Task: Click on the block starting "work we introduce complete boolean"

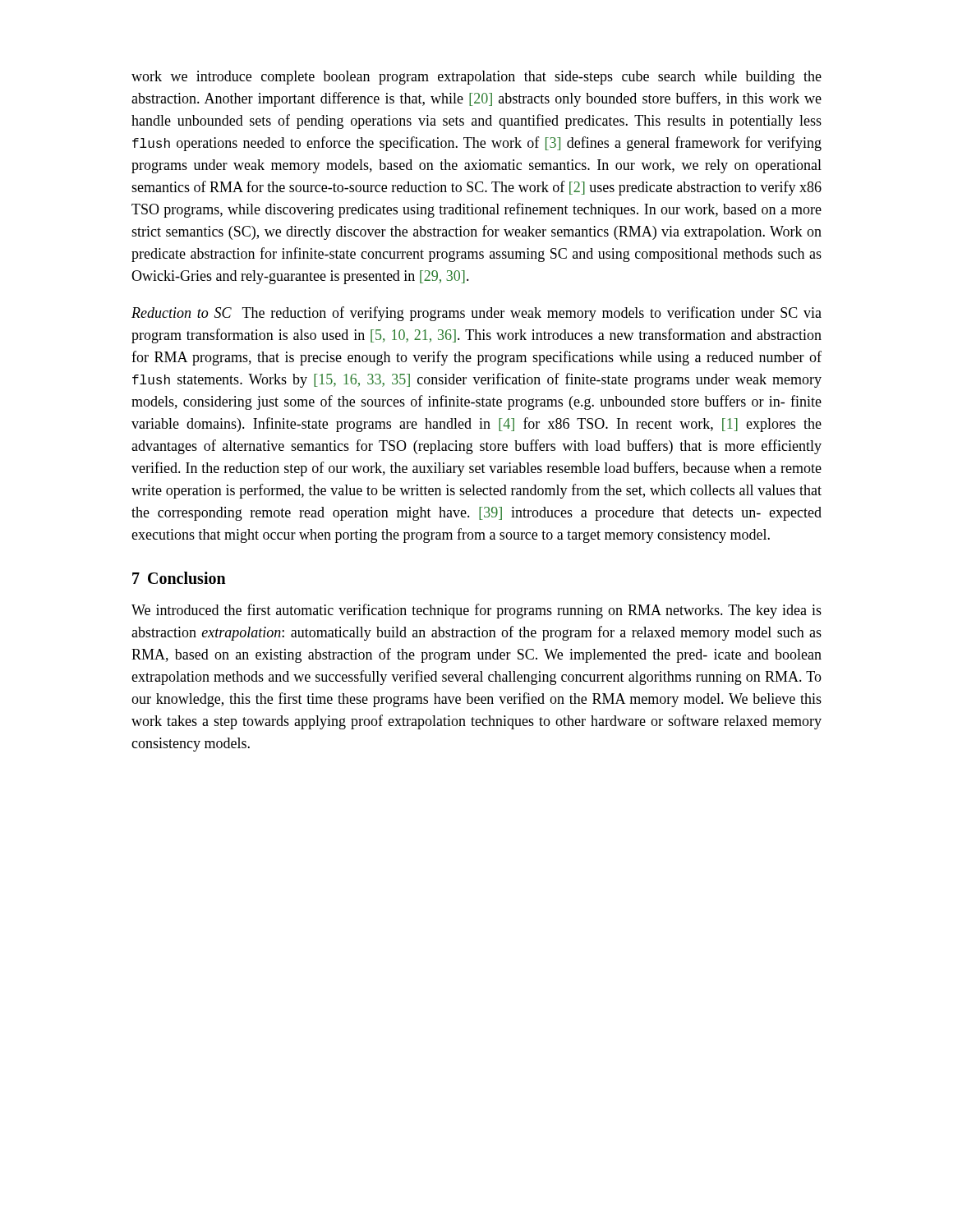Action: pos(476,177)
